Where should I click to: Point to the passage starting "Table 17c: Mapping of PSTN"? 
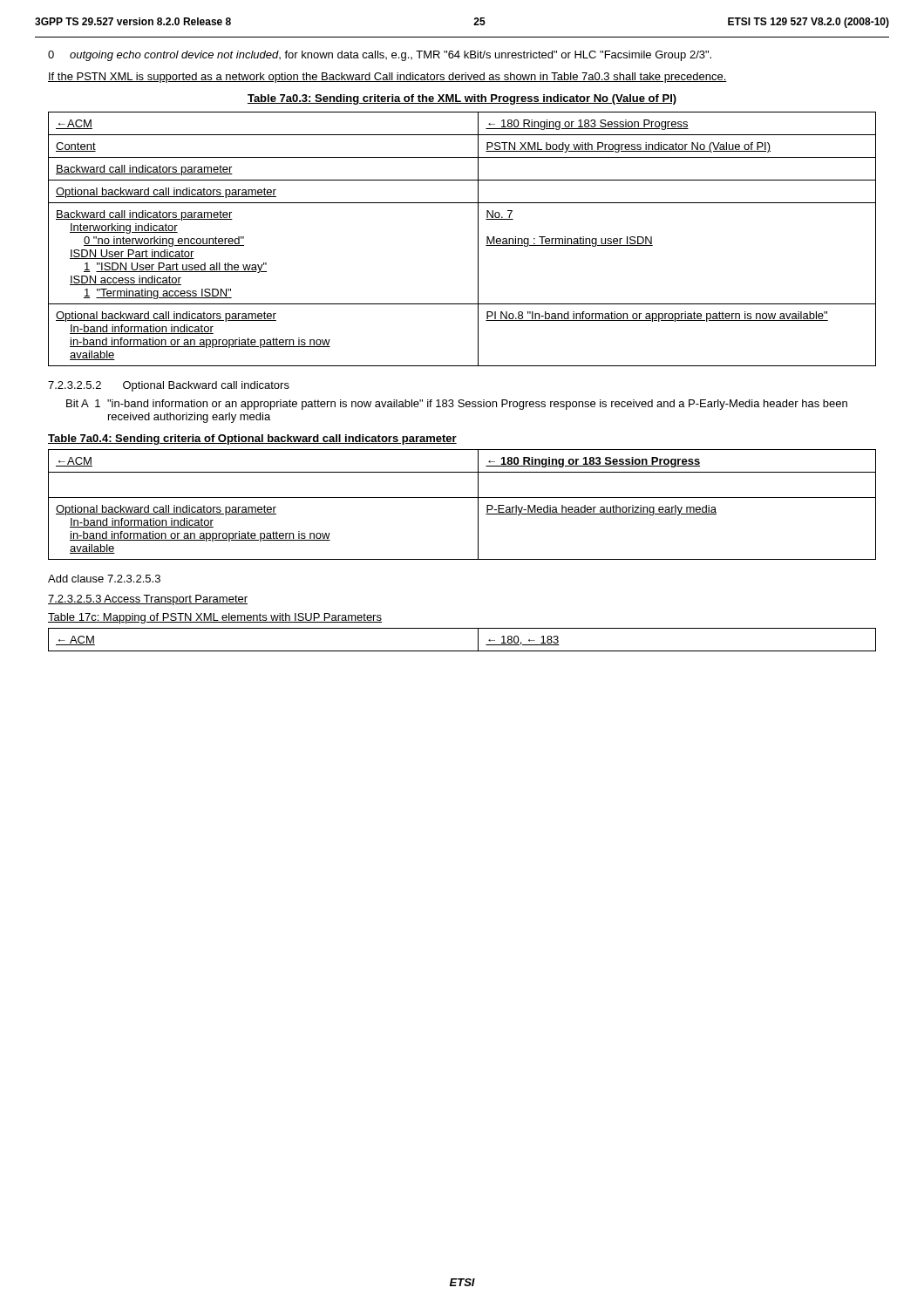[215, 617]
